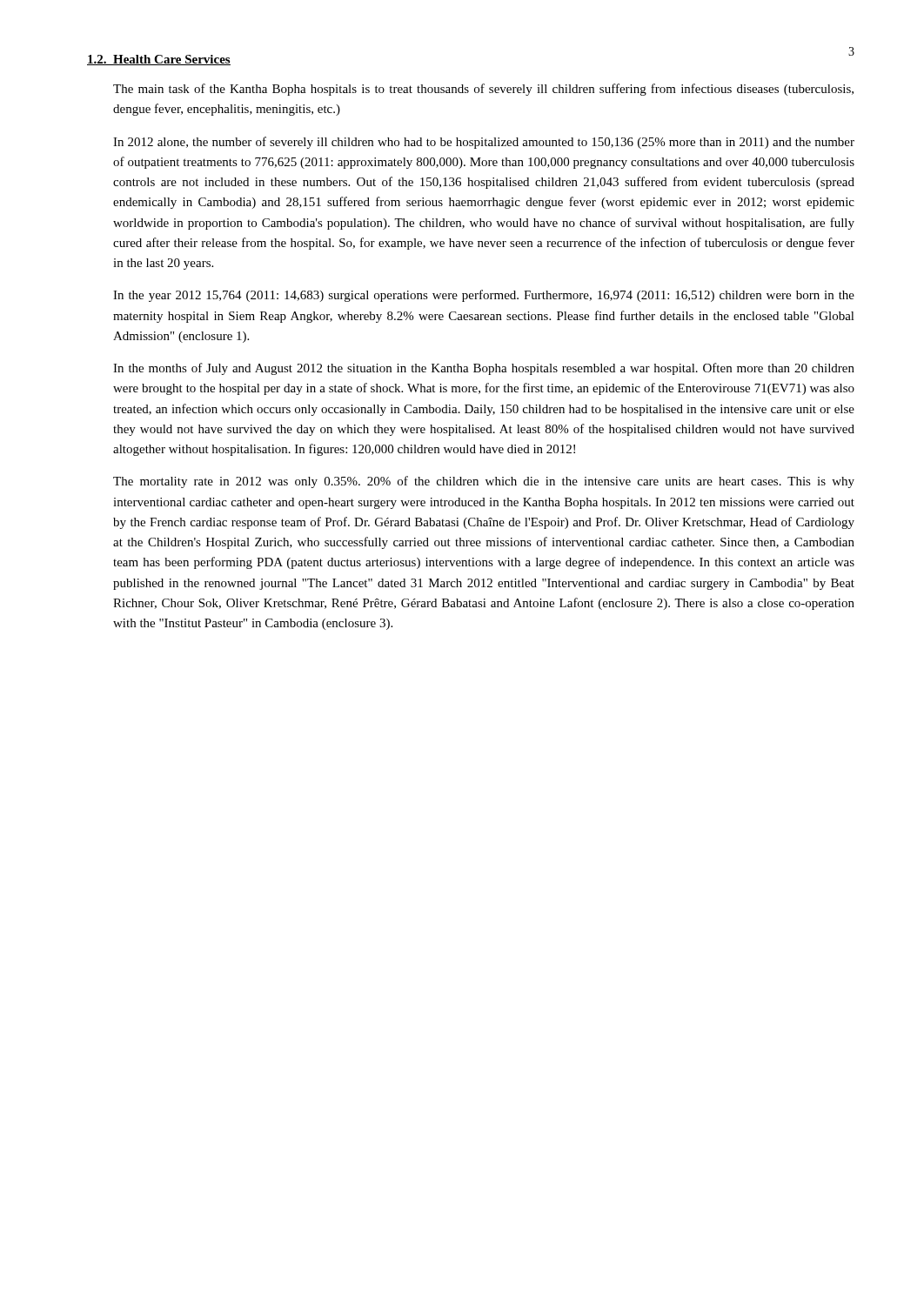The width and height of the screenshot is (924, 1305).
Task: Find the text block starting "In the year 2012 15,764 (2011:"
Action: [x=484, y=315]
